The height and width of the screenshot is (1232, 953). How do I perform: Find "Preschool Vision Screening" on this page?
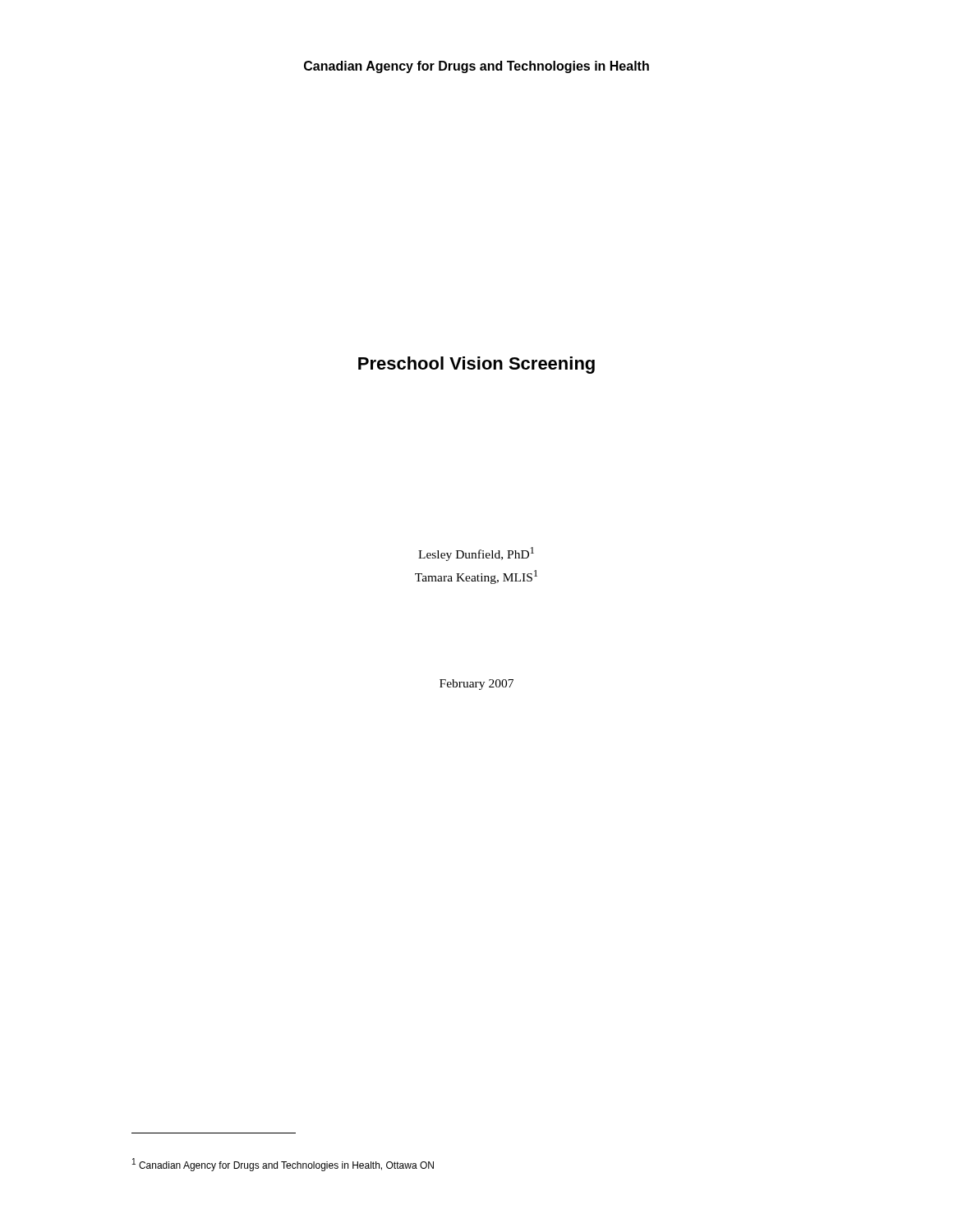(x=476, y=363)
